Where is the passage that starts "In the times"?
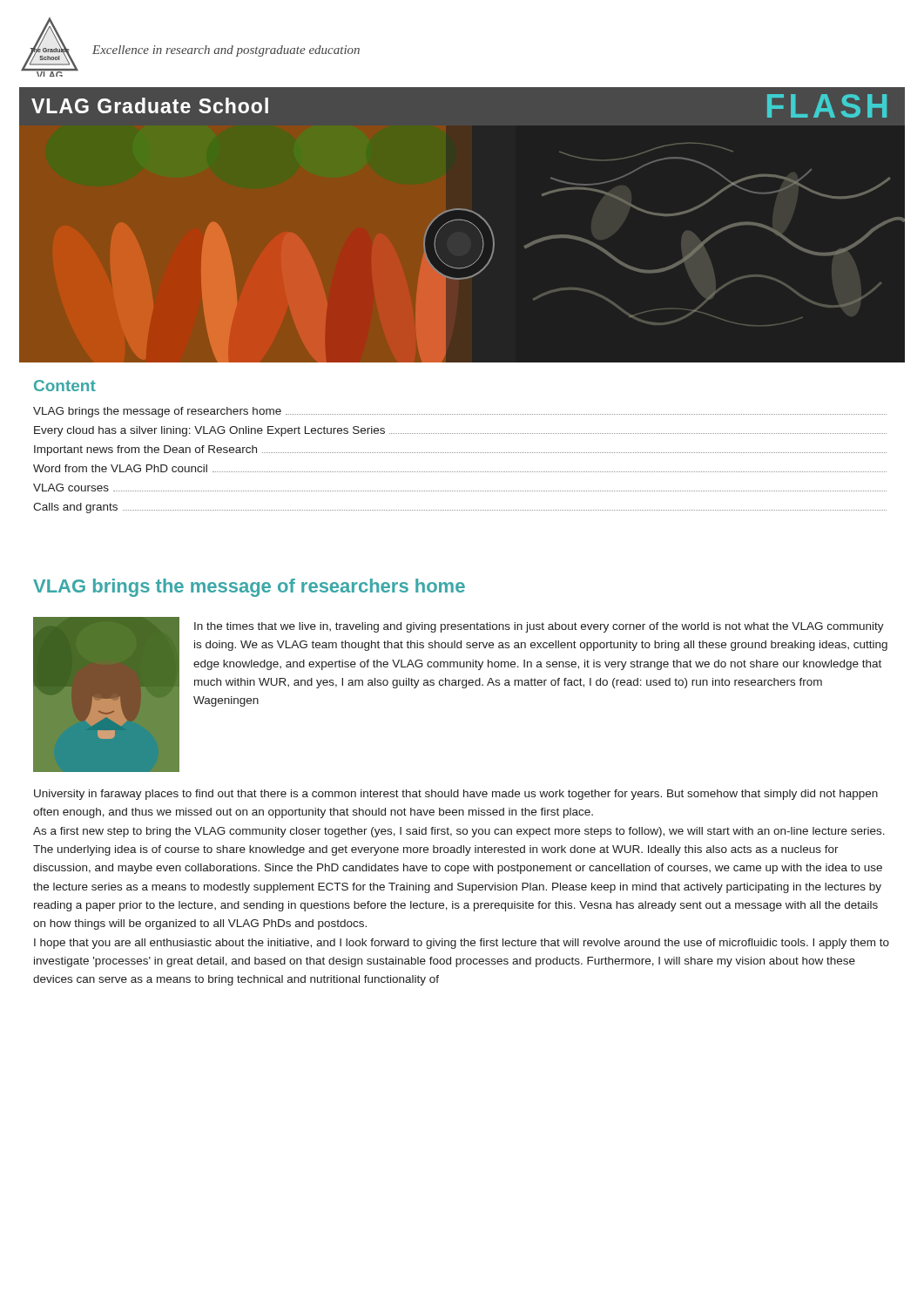 [541, 663]
